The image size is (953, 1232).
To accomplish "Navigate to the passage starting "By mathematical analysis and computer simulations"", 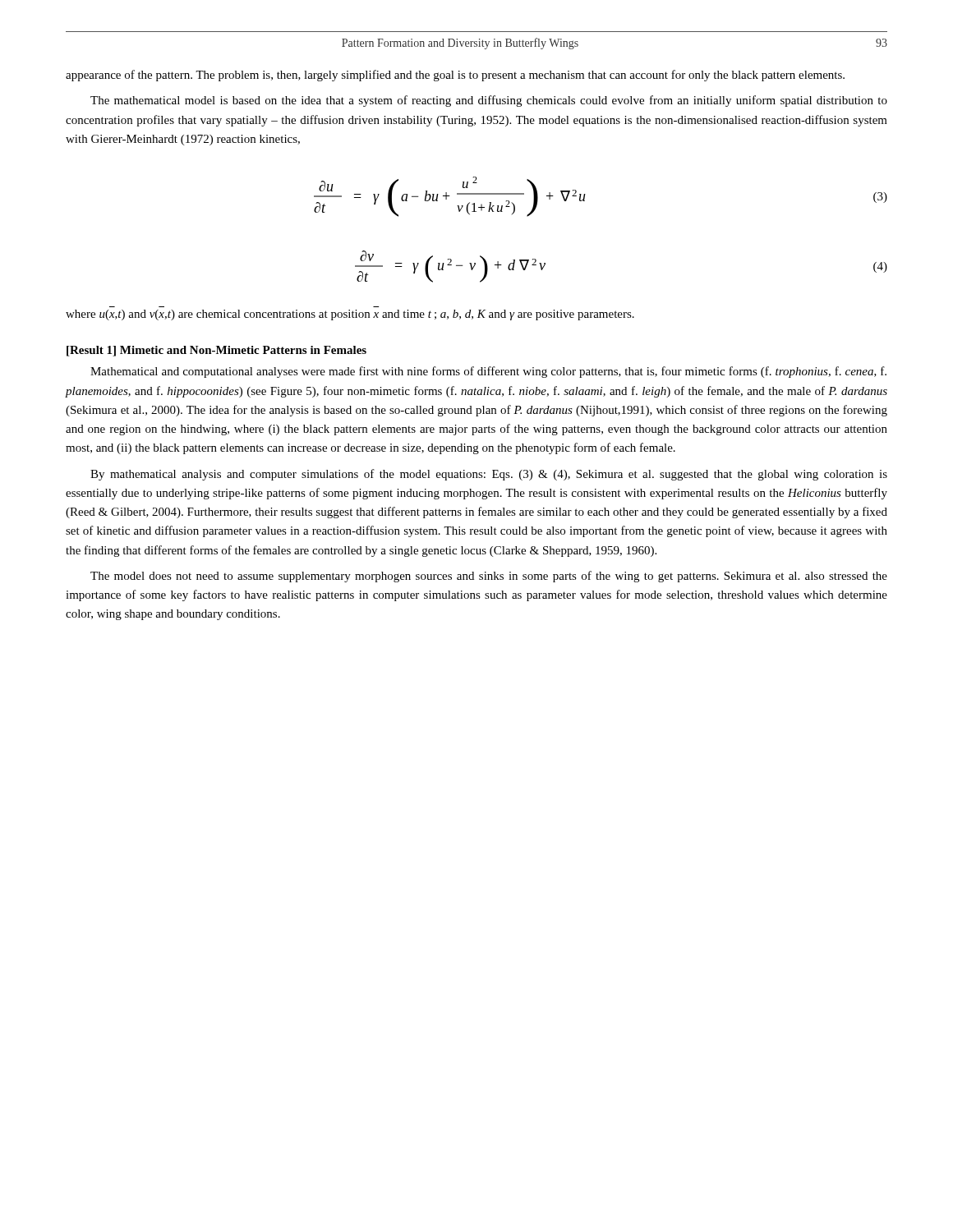I will click(476, 512).
